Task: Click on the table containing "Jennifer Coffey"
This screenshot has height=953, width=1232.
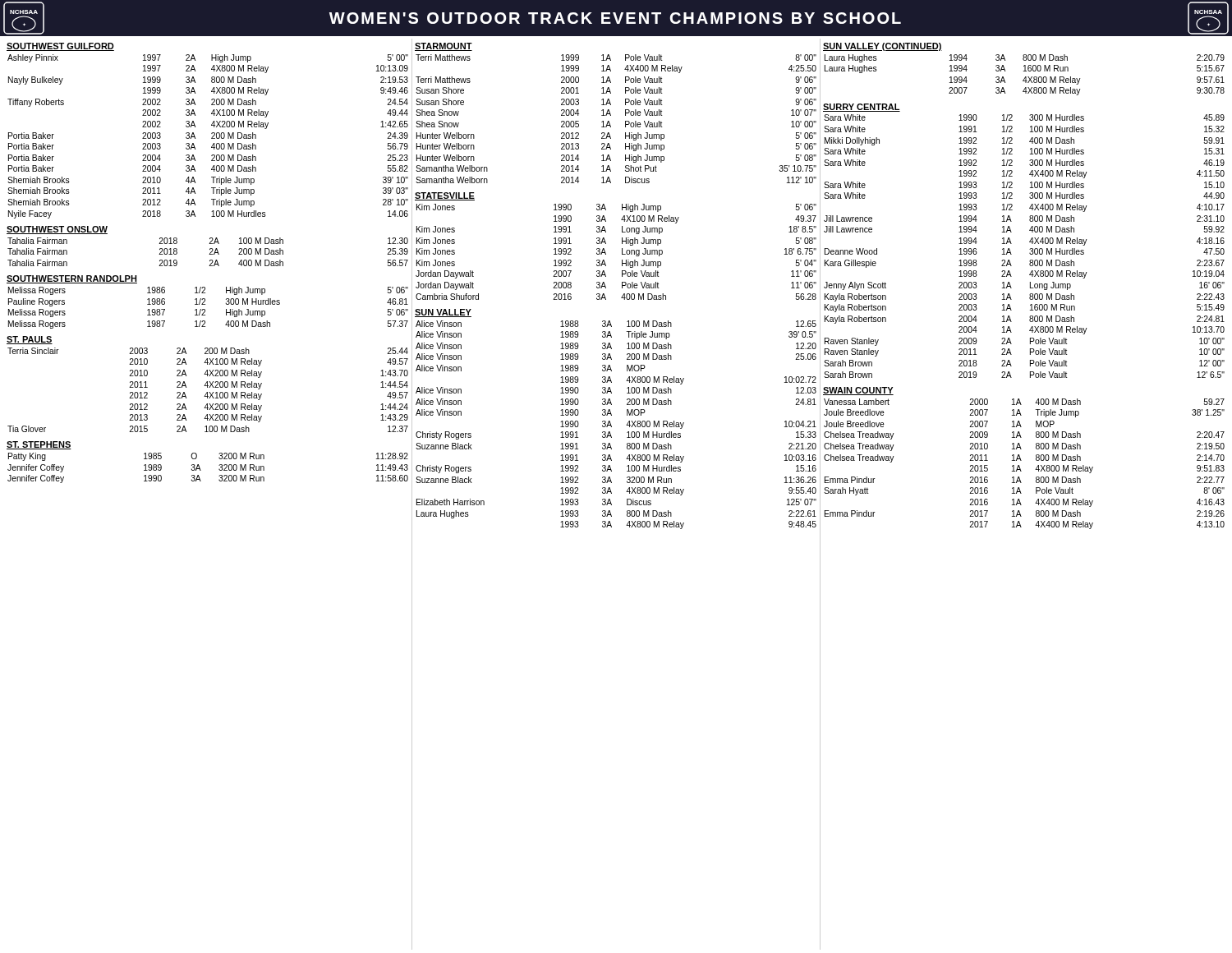Action: pos(208,468)
